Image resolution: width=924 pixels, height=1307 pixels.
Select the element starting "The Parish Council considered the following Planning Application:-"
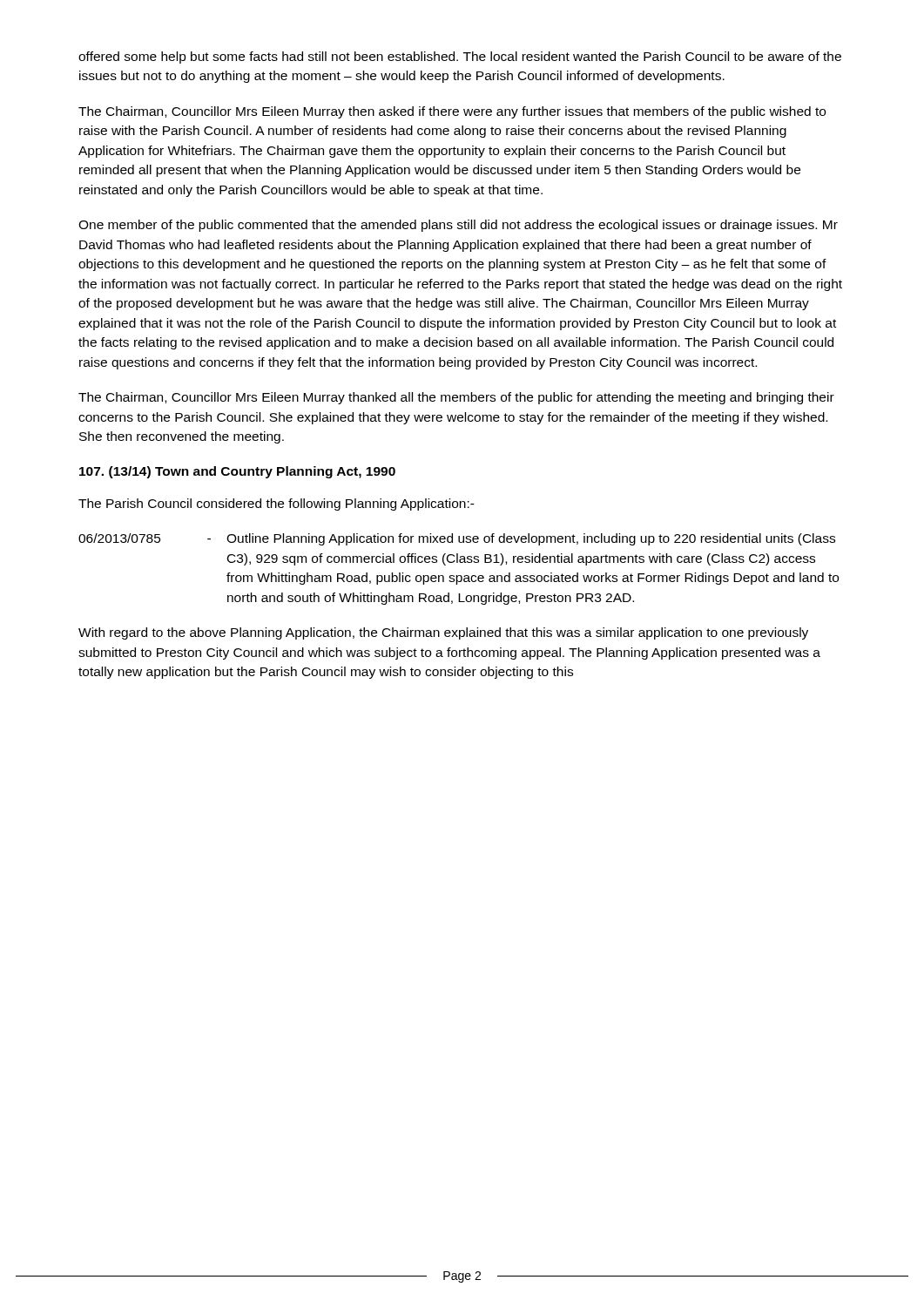[276, 503]
